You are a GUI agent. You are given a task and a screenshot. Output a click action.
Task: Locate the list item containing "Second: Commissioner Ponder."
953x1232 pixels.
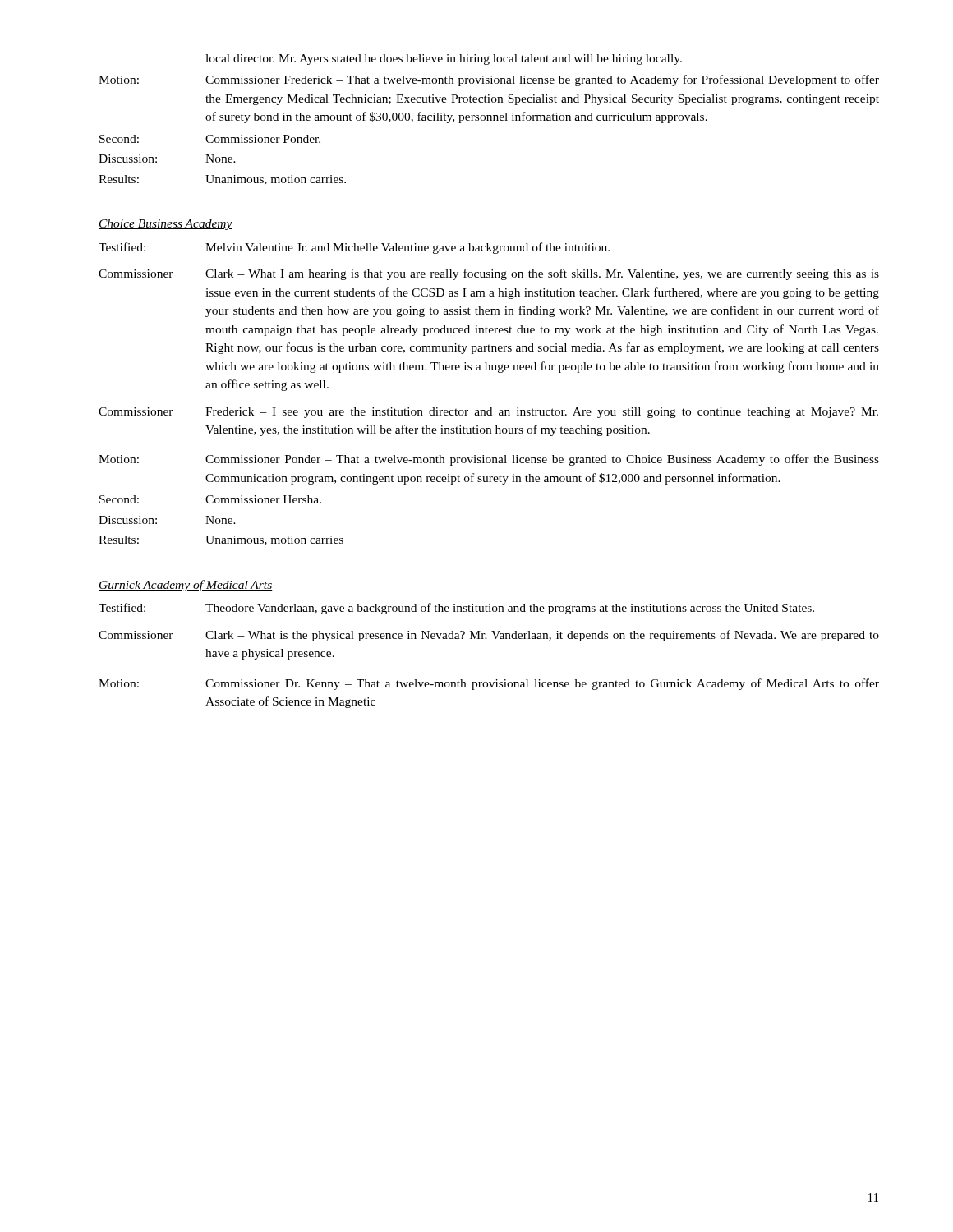coord(210,139)
